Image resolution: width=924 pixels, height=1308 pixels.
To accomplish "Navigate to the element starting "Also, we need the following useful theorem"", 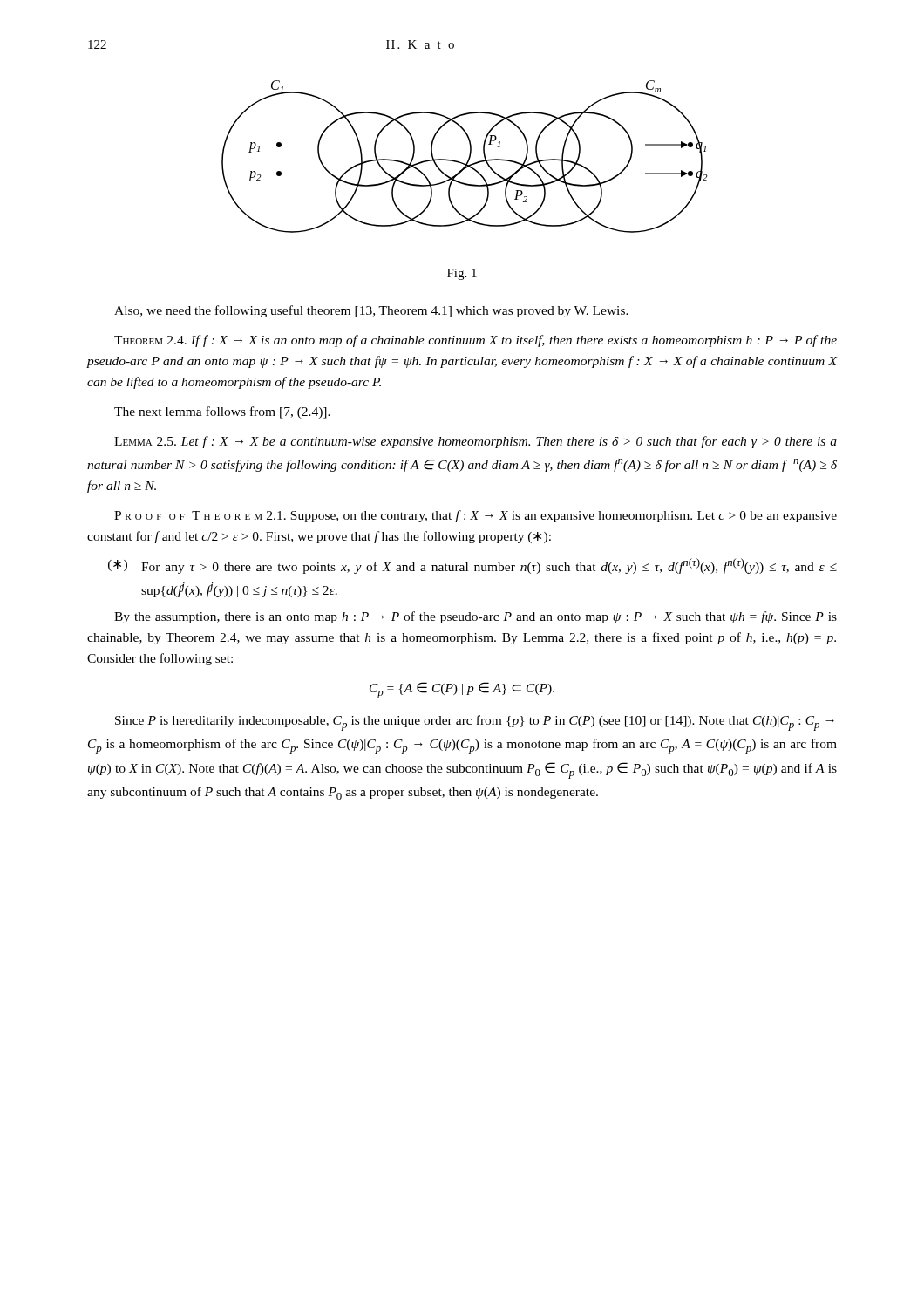I will point(371,310).
